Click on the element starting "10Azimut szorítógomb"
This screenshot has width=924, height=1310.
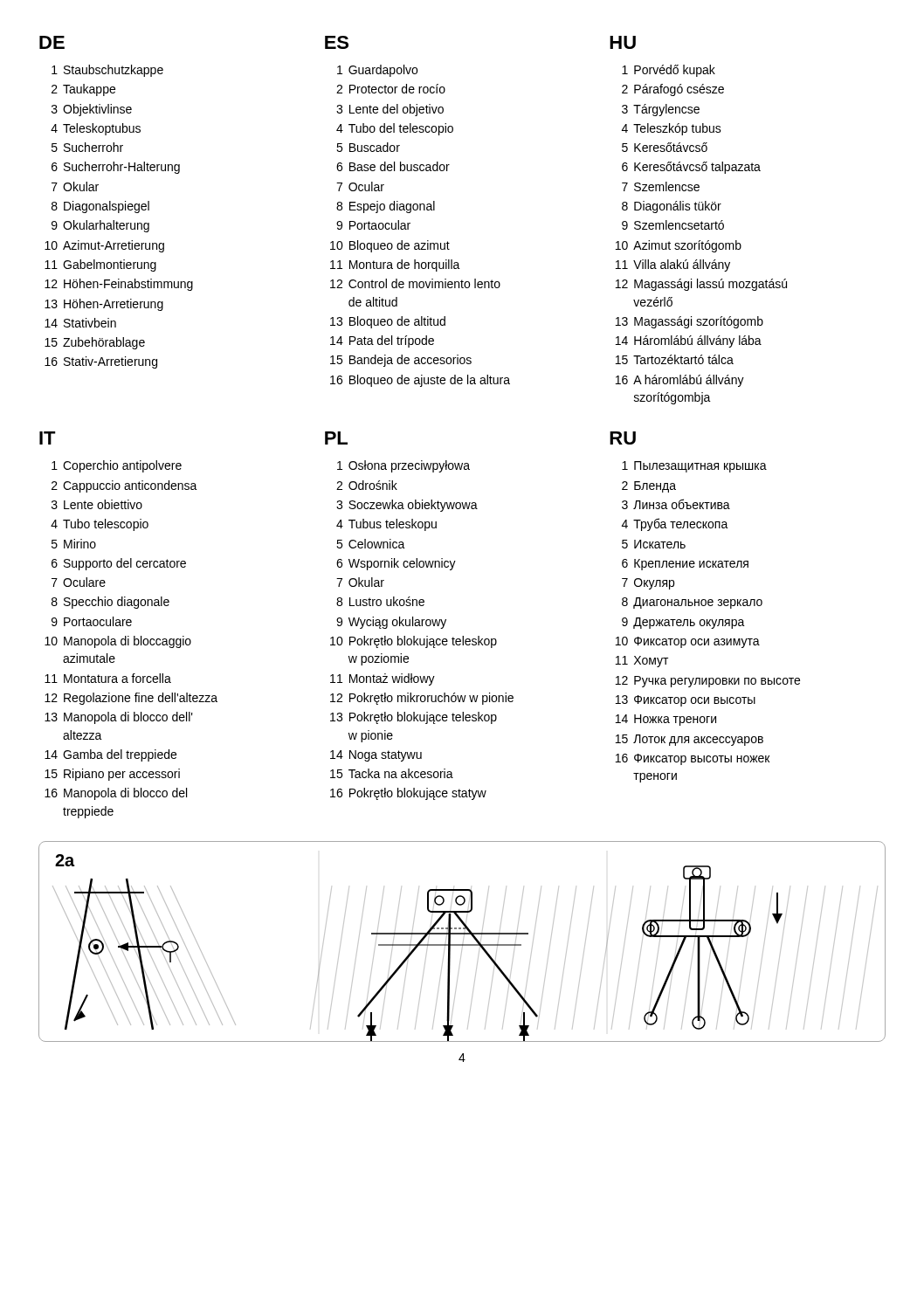coord(747,245)
